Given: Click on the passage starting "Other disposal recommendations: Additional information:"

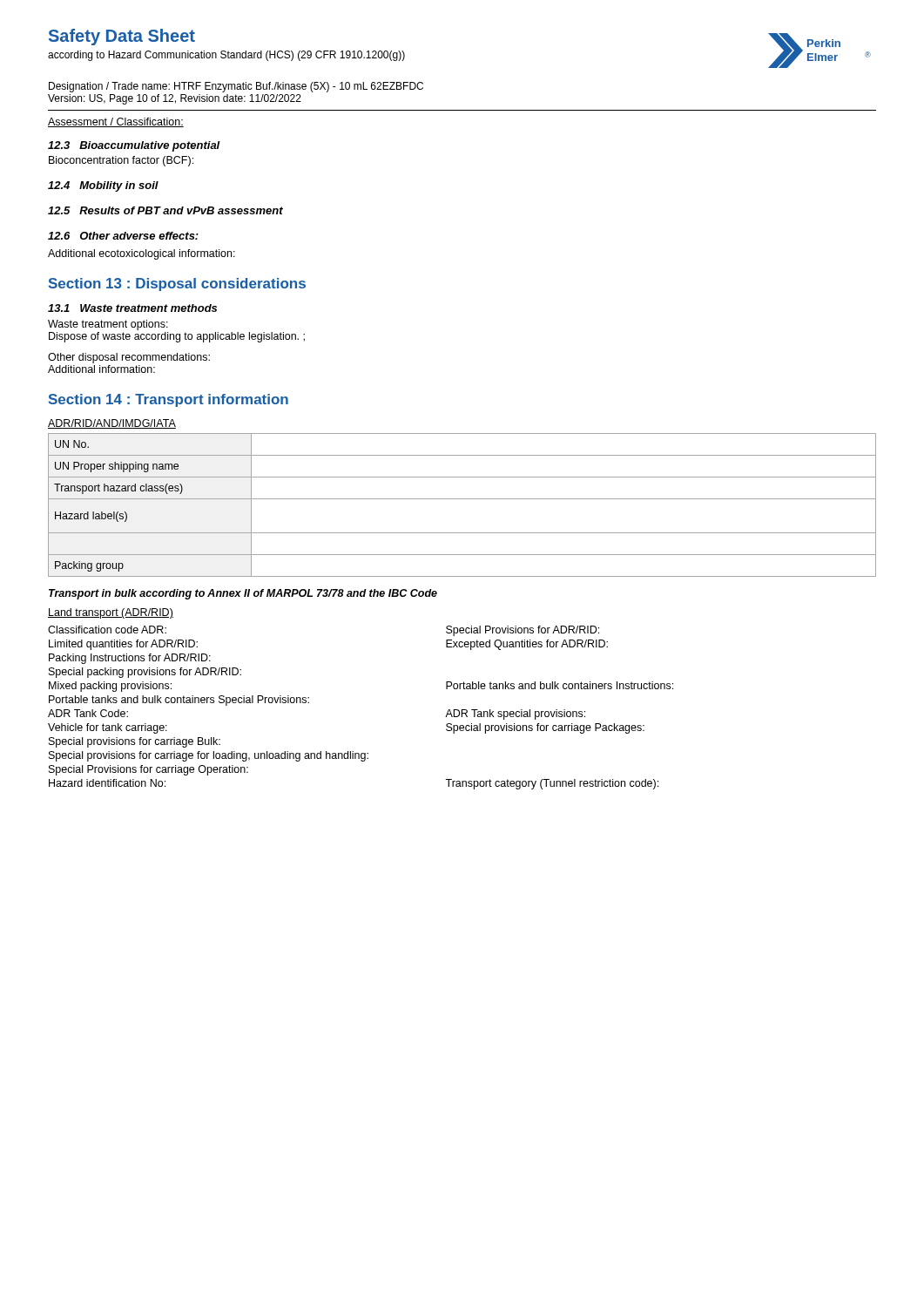Looking at the screenshot, I should tap(129, 363).
